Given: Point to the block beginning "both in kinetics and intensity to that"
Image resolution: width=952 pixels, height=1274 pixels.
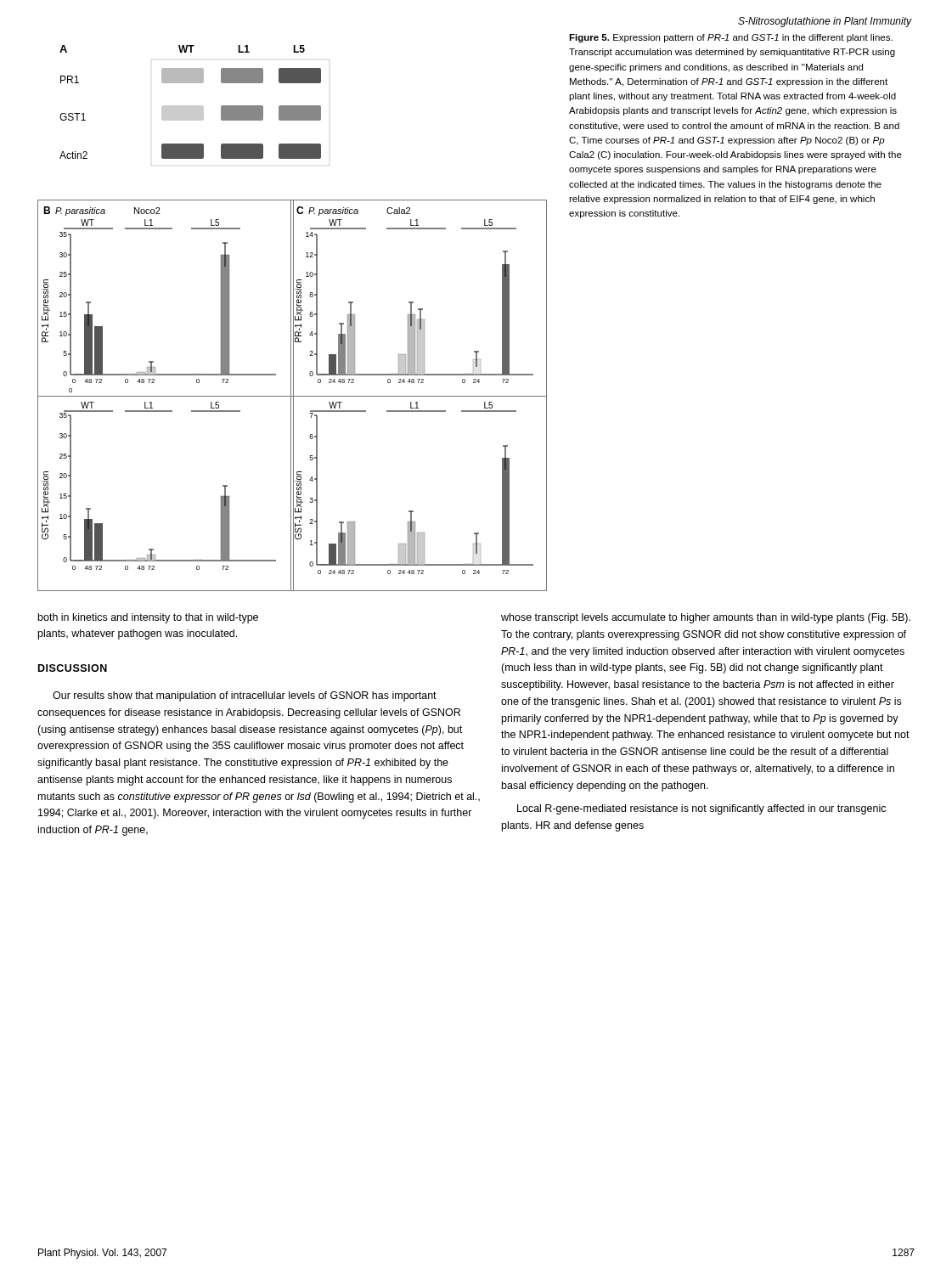Looking at the screenshot, I should point(148,626).
